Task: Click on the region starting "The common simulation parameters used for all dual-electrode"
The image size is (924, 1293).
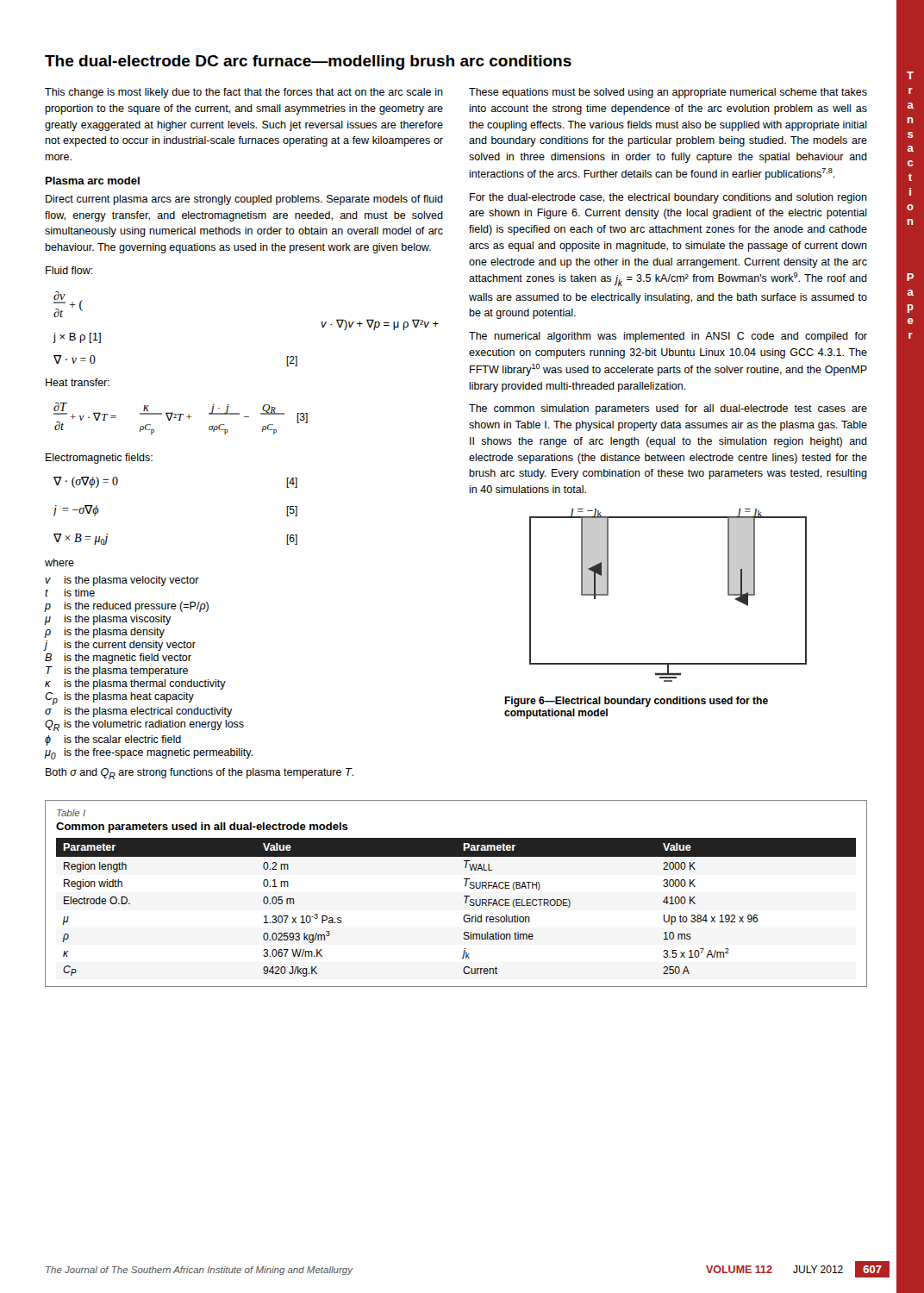Action: 668,449
